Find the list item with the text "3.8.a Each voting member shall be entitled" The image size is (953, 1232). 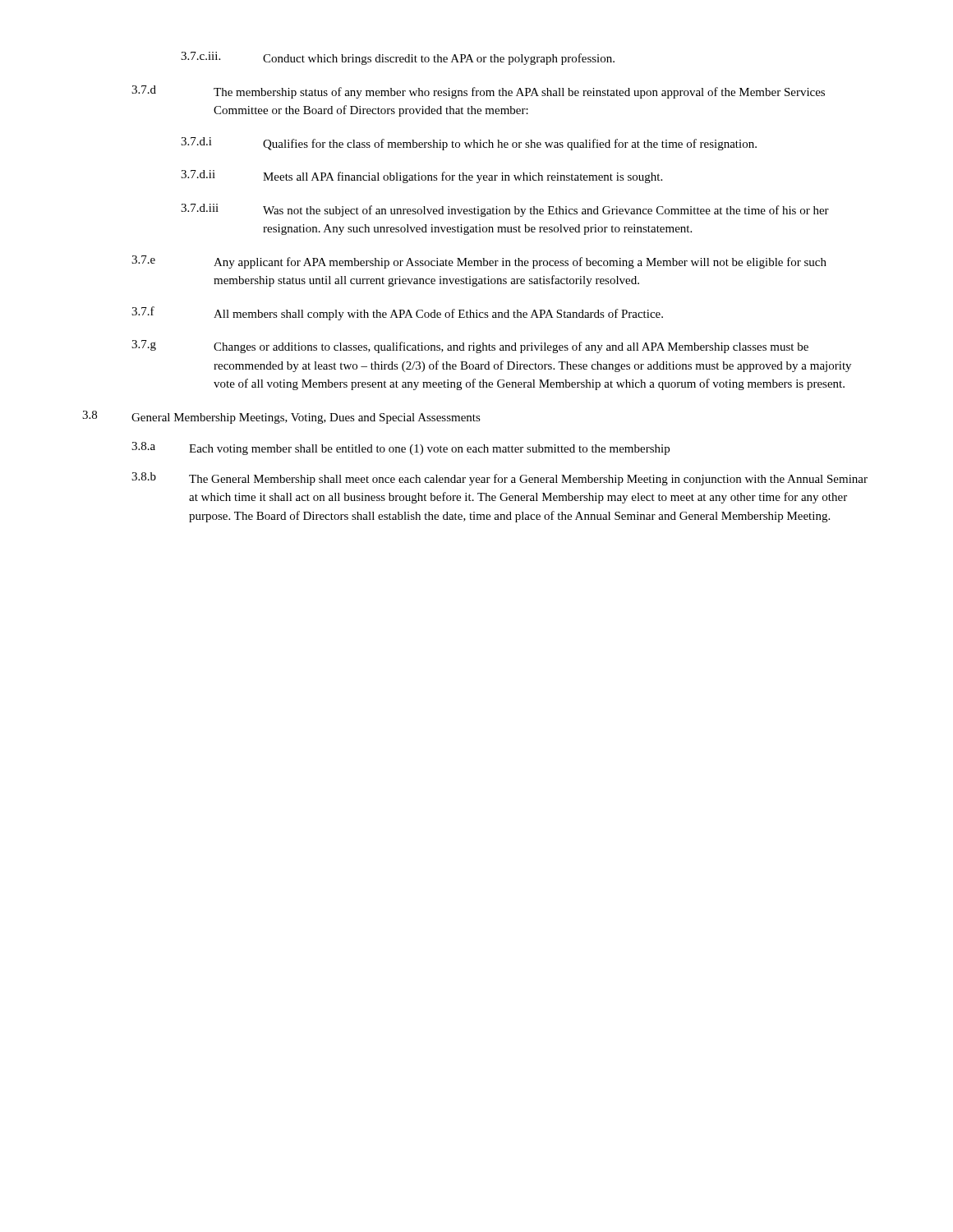pos(501,449)
